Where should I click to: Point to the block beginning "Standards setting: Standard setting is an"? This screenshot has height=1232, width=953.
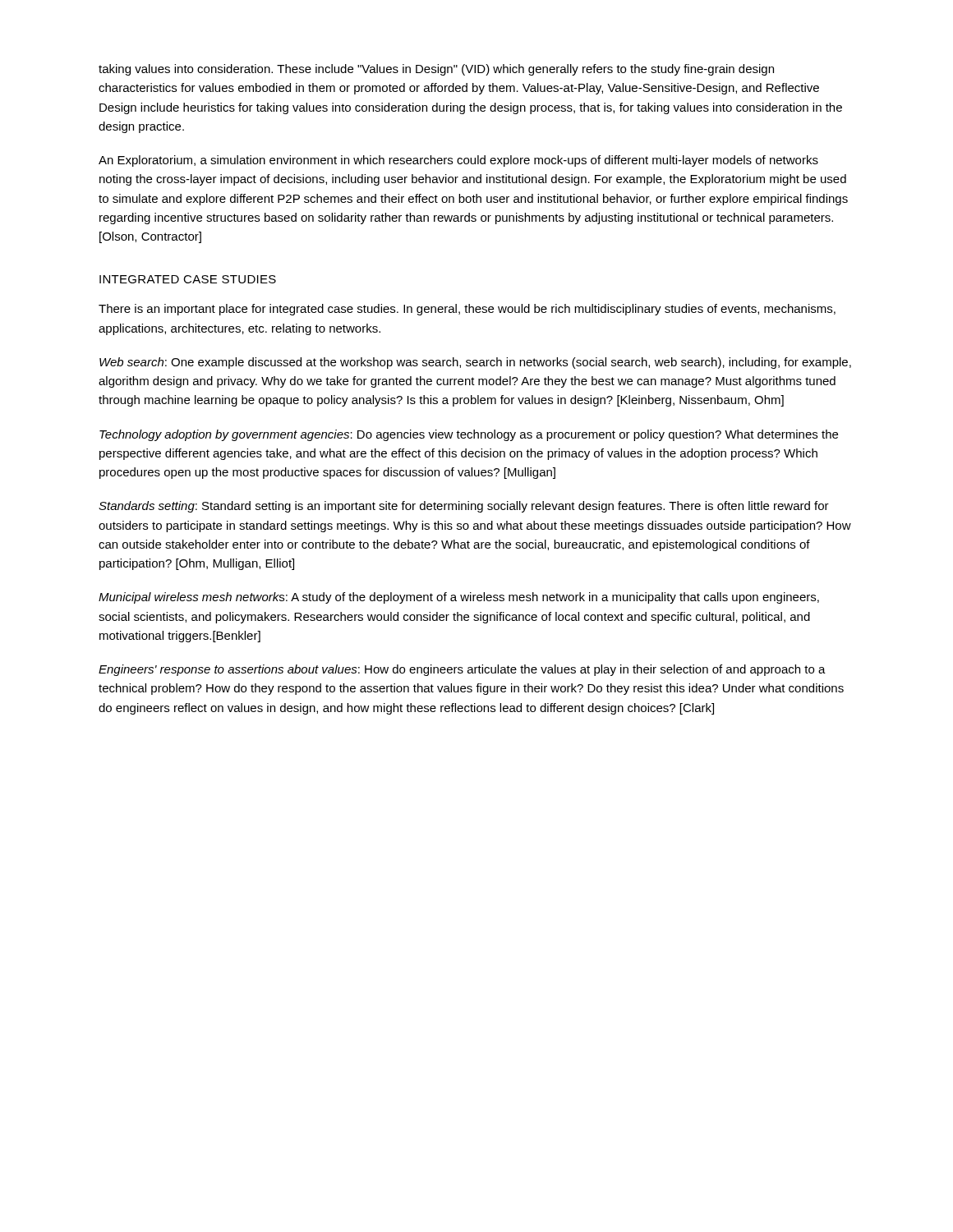pos(476,534)
